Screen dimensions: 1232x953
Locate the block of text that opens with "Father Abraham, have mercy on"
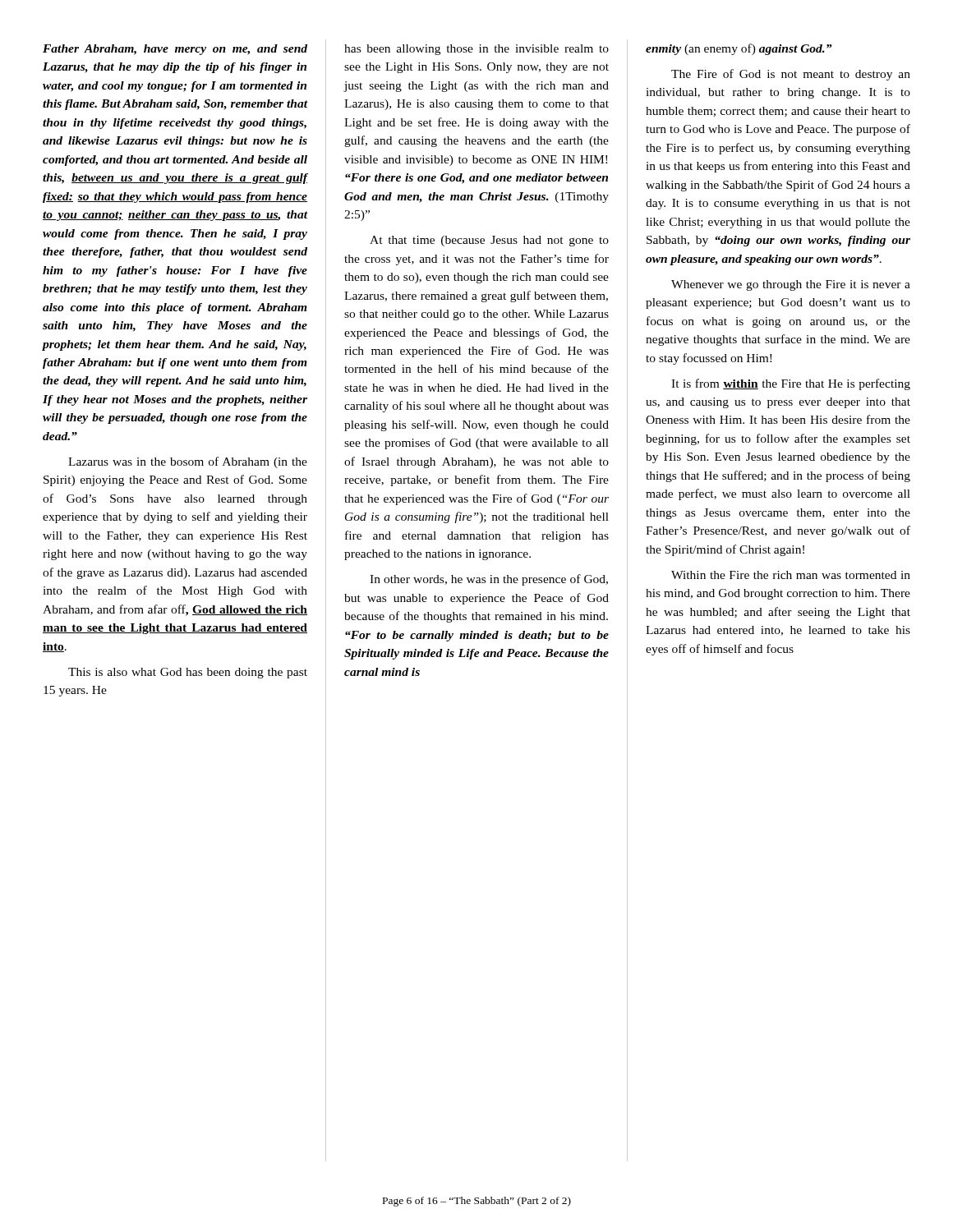tap(175, 369)
